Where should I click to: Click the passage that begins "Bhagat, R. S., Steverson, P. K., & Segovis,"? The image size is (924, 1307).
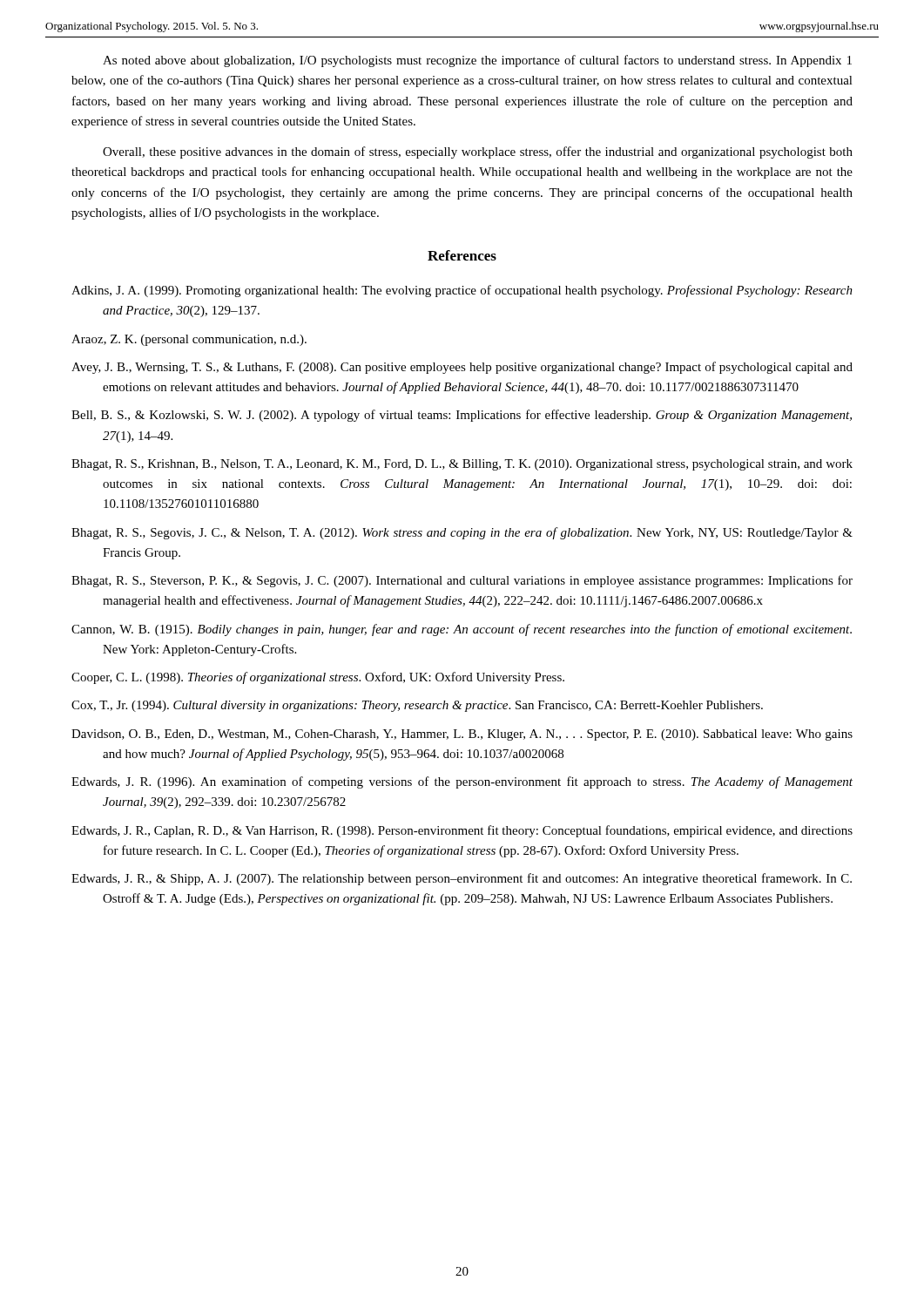click(462, 590)
